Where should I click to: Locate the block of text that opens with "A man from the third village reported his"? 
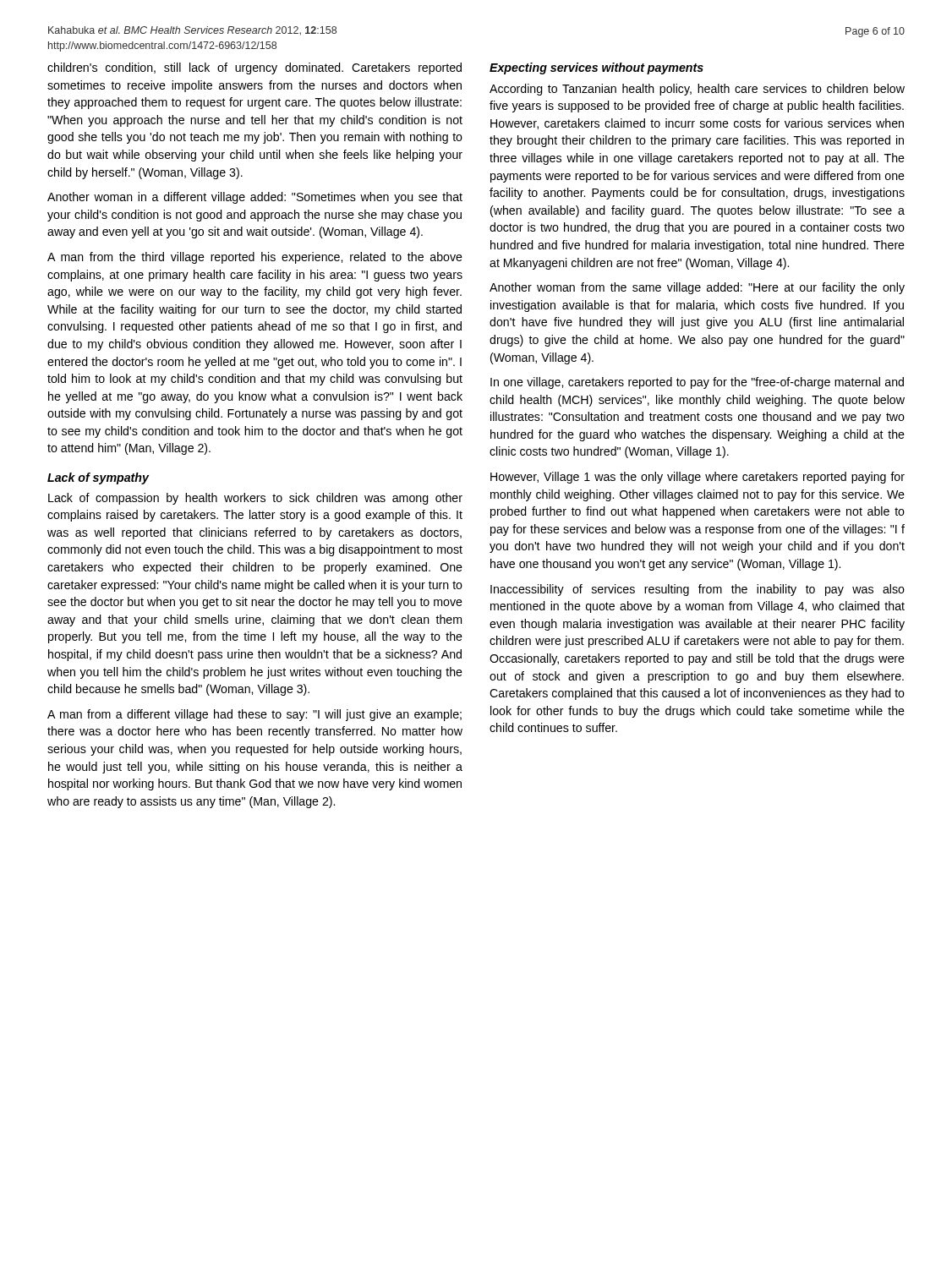coord(255,353)
